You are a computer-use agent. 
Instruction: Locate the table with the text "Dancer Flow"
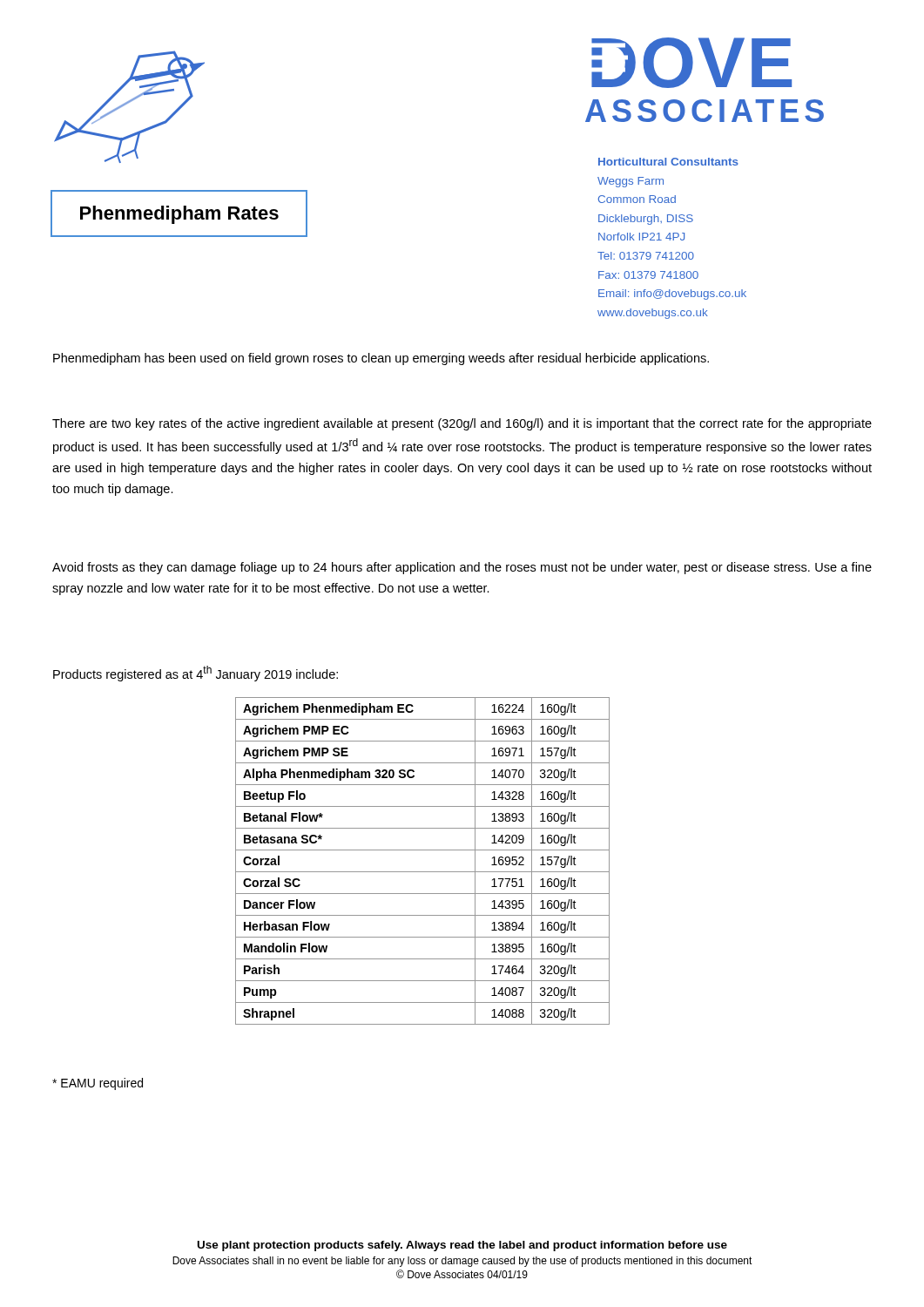click(x=553, y=861)
